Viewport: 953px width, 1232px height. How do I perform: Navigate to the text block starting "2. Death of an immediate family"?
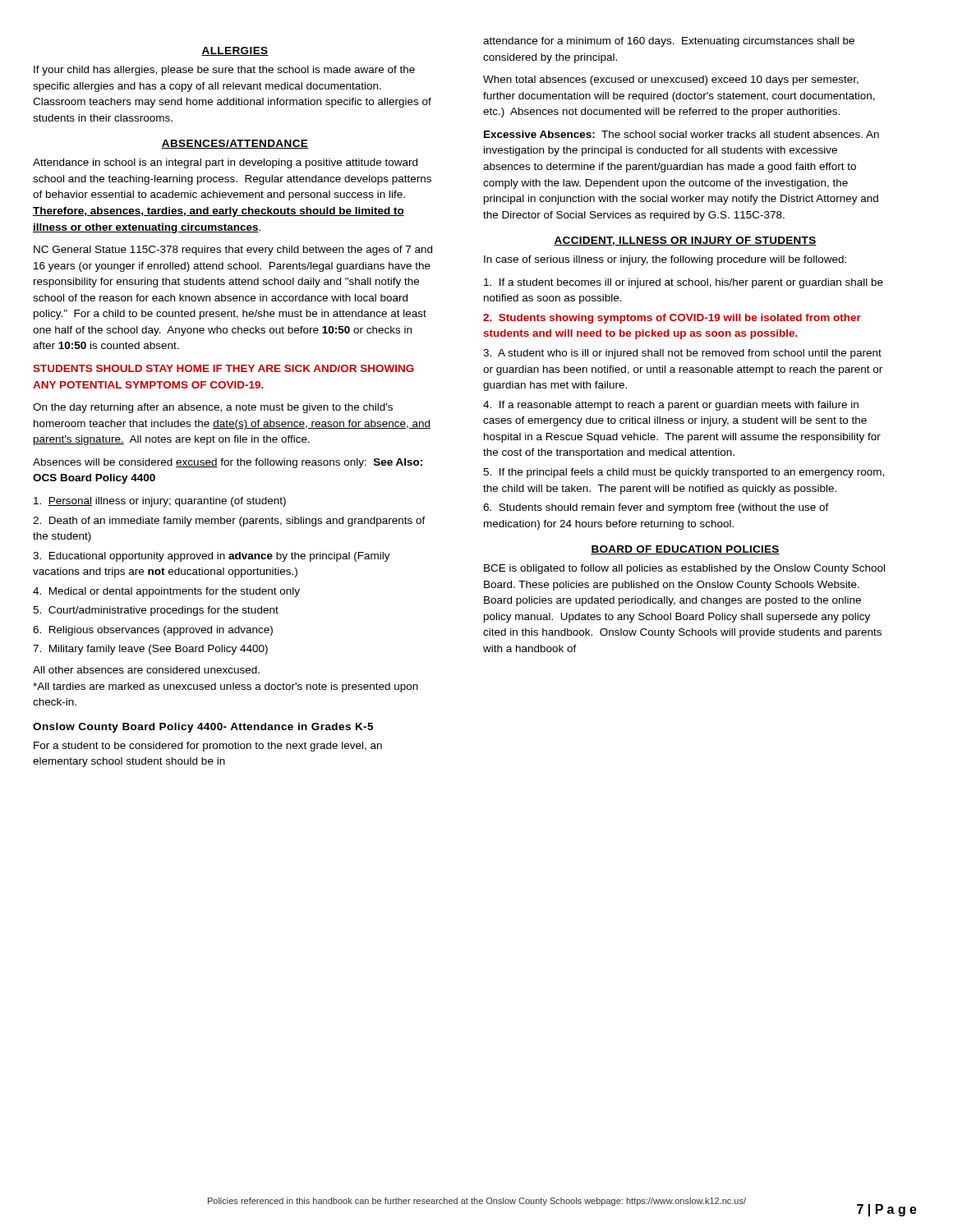(229, 528)
